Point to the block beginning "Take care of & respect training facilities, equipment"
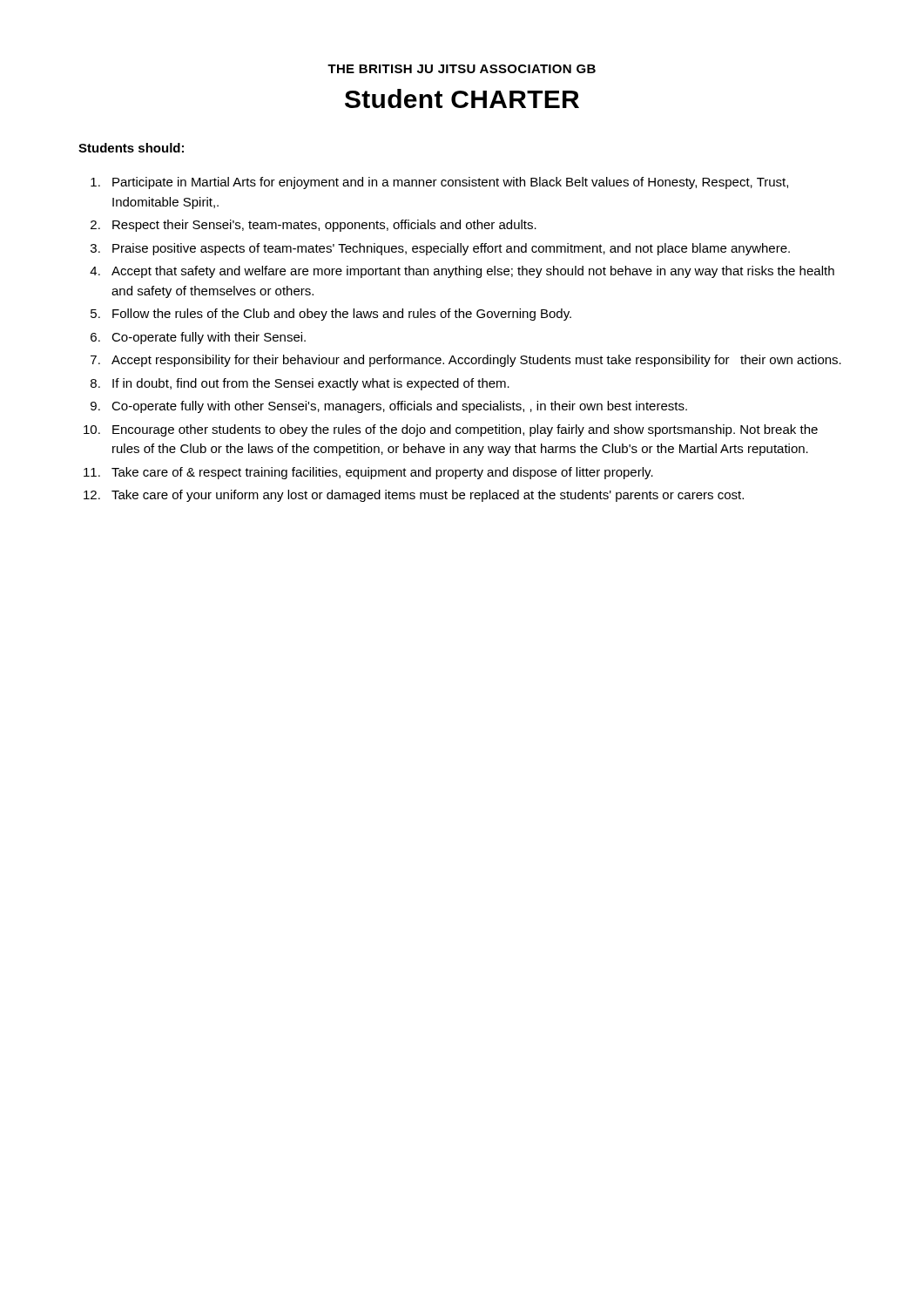924x1307 pixels. 383,471
